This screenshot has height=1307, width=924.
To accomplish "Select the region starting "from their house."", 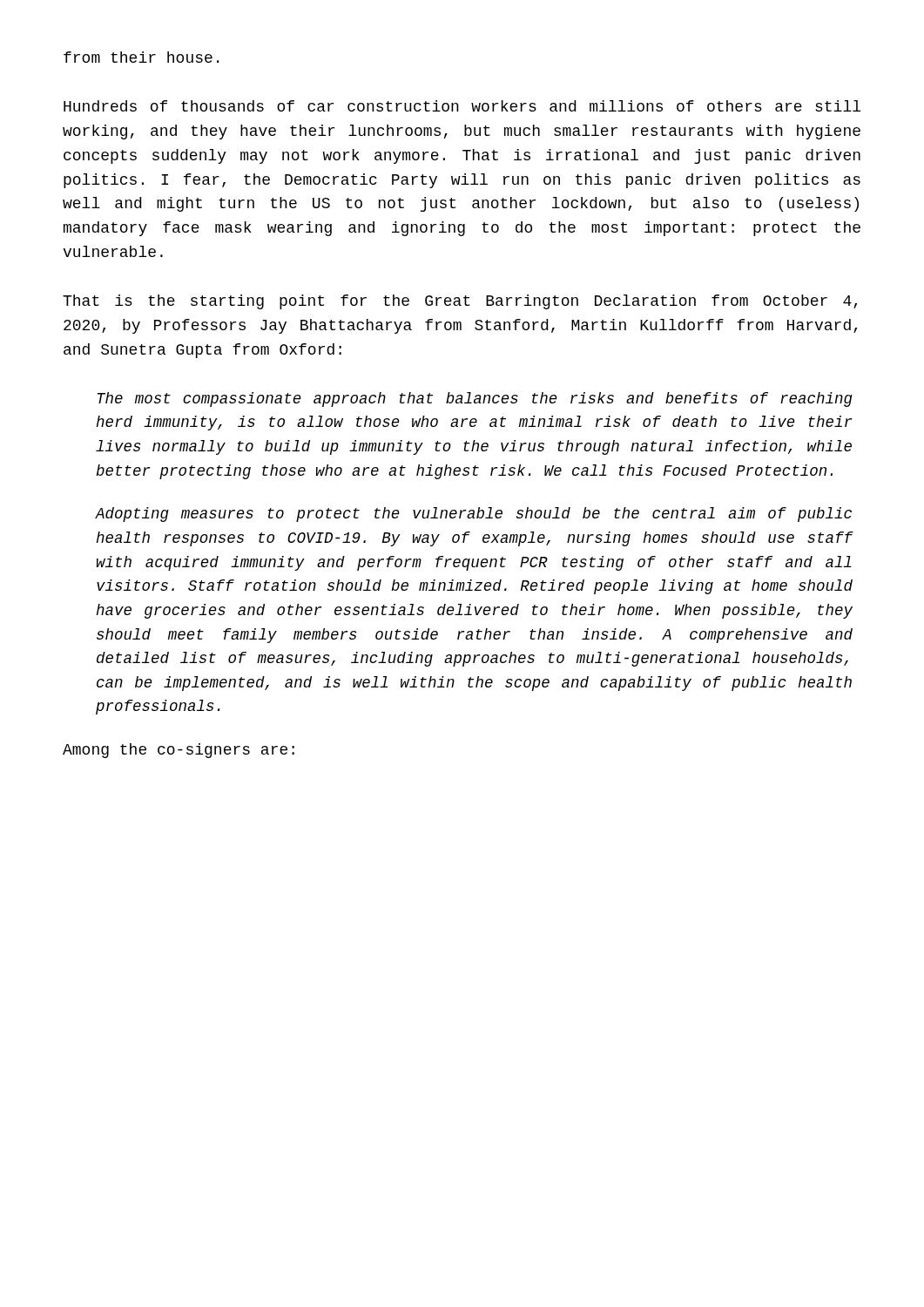I will click(143, 58).
